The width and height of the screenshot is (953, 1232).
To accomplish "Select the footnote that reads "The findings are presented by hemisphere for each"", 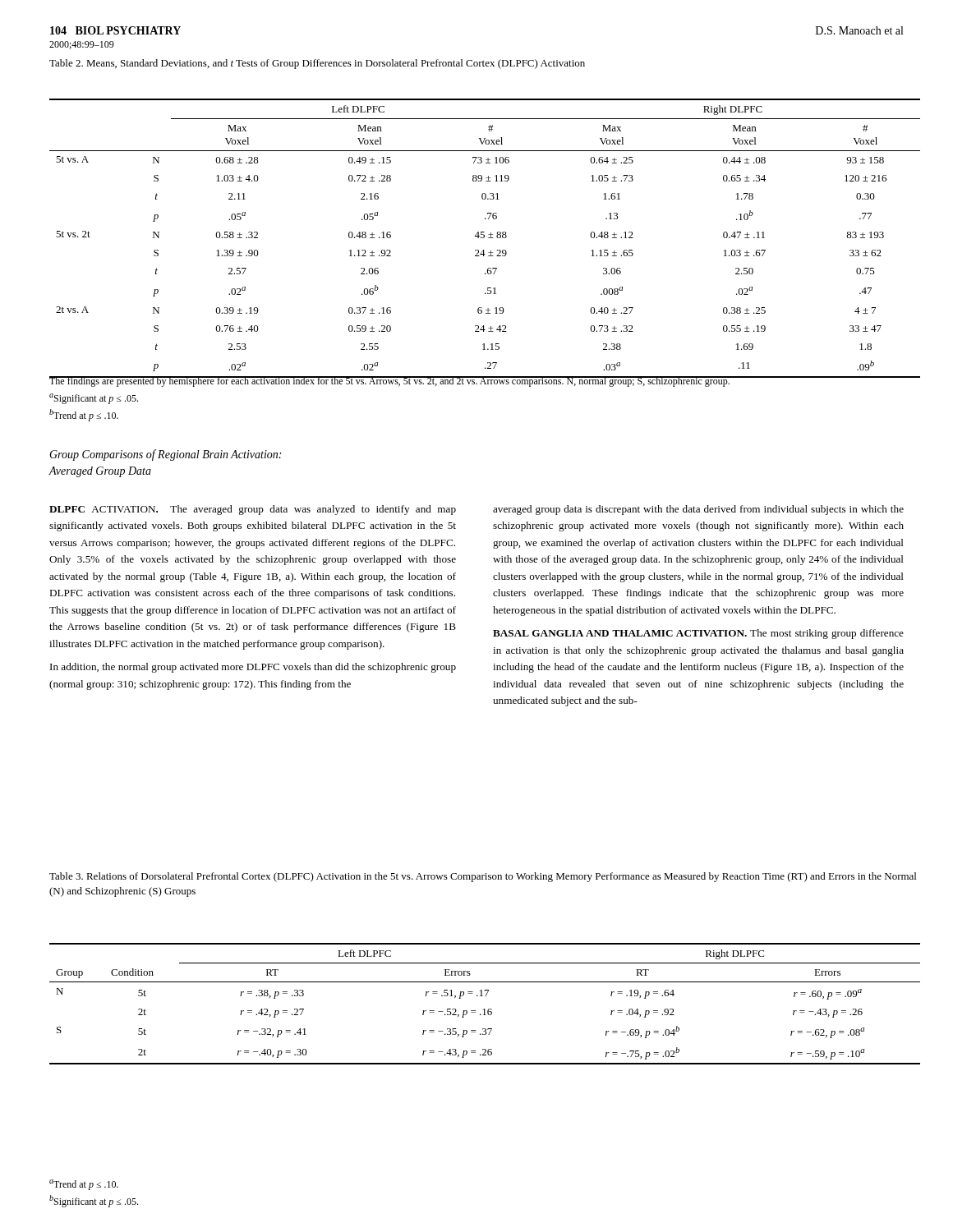I will point(485,382).
